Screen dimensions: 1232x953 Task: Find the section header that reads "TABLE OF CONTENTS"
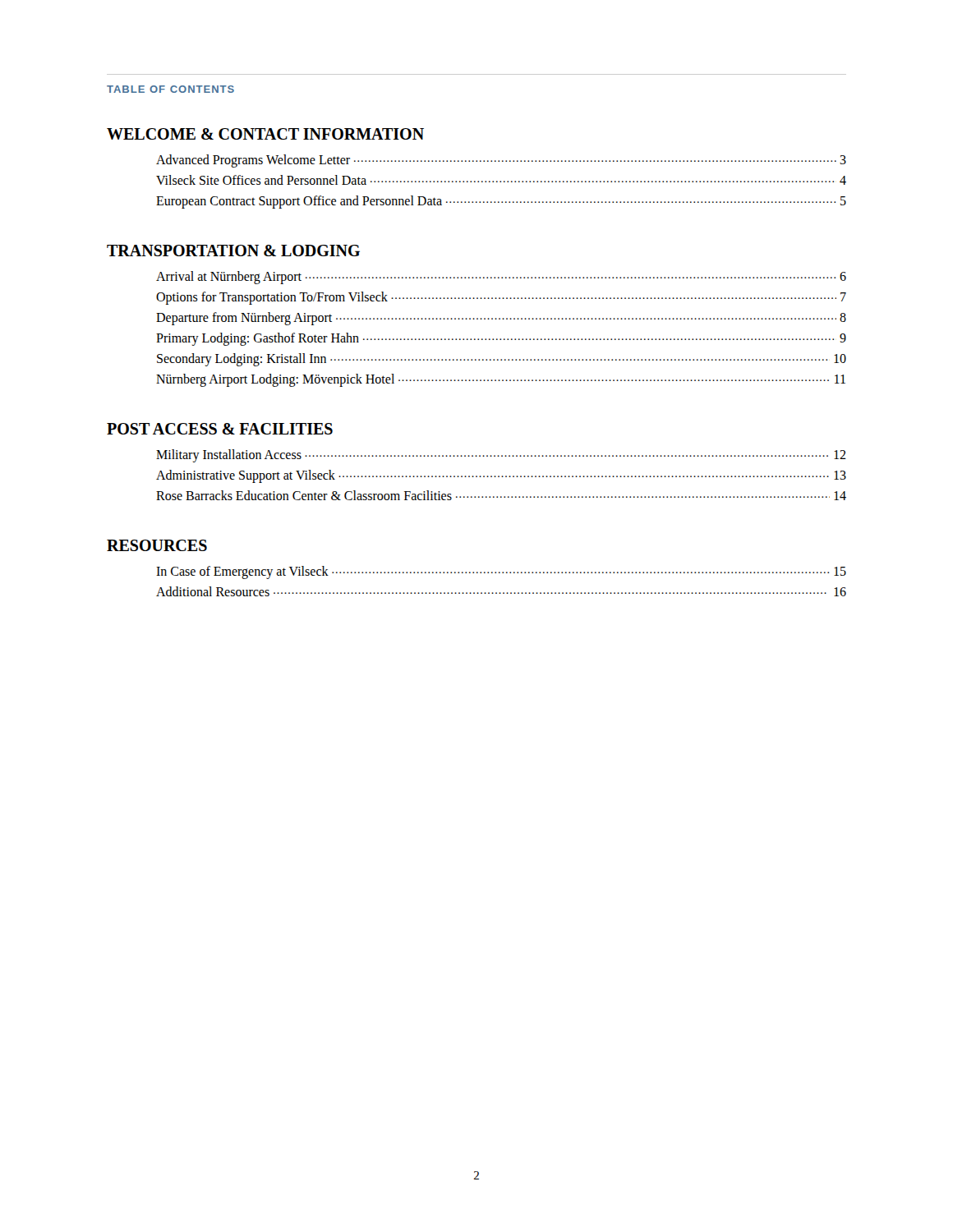pyautogui.click(x=171, y=89)
